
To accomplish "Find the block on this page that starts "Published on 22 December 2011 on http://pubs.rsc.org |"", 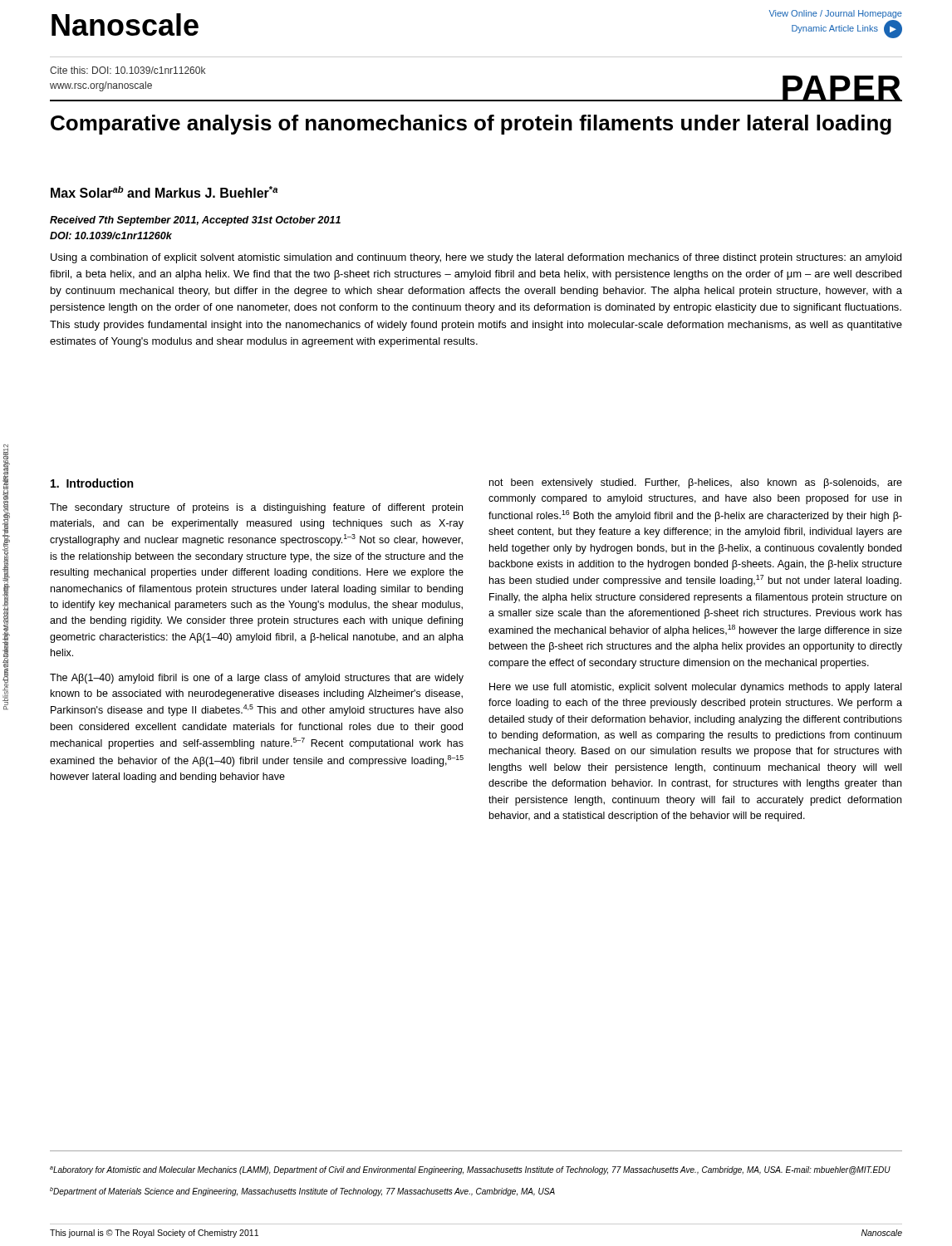I will (9, 714).
